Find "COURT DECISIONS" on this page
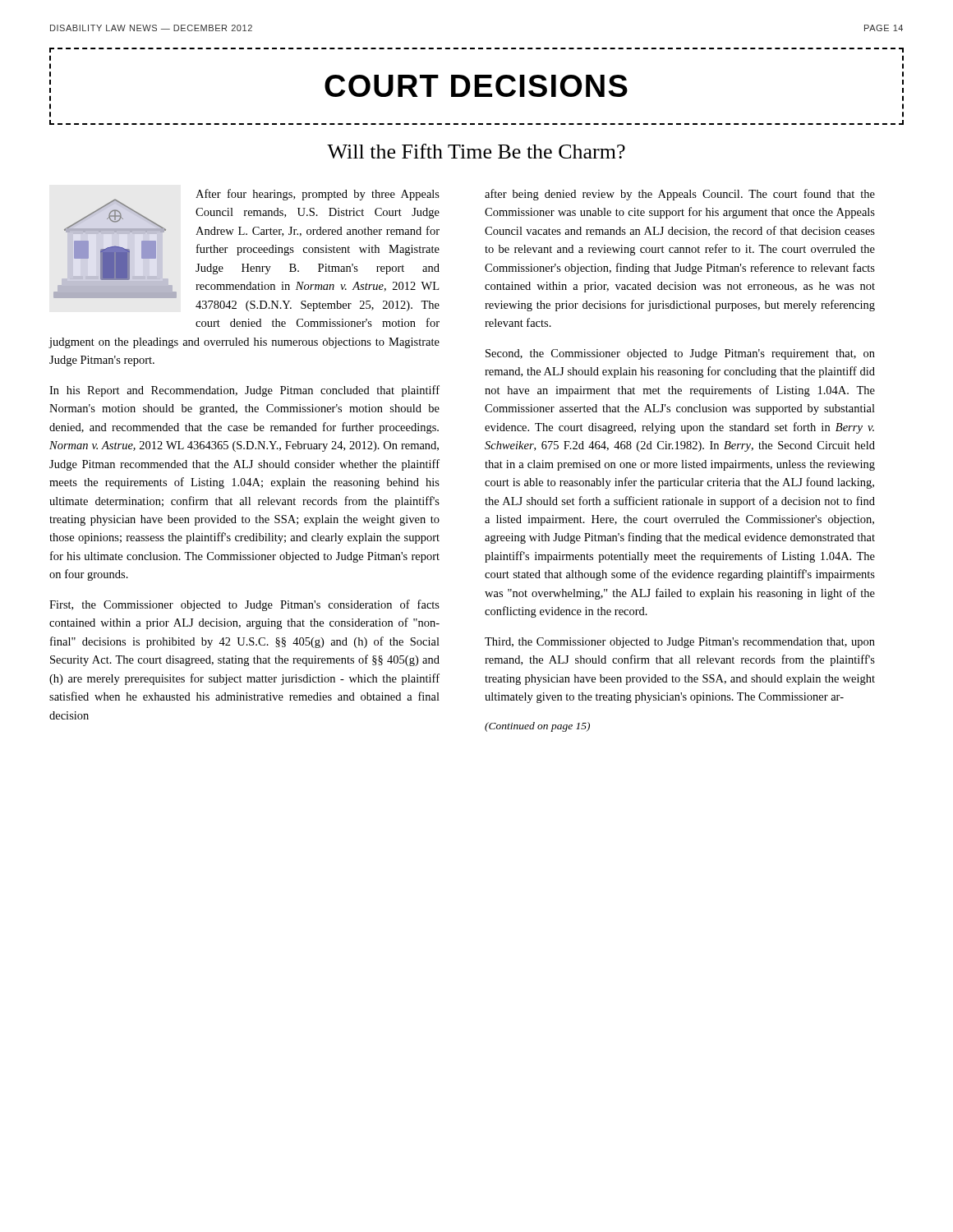 click(x=476, y=86)
